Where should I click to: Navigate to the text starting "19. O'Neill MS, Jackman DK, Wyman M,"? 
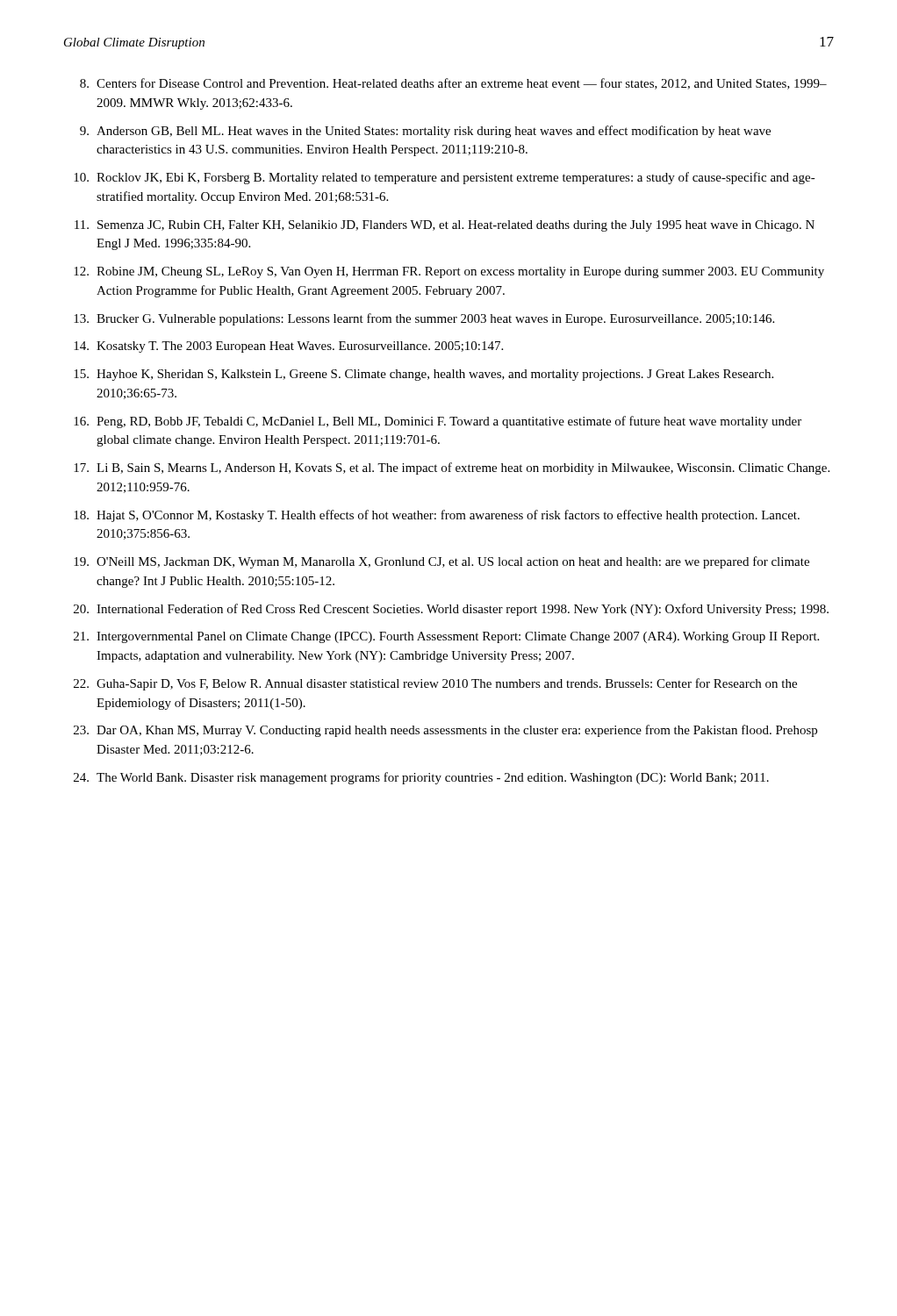[x=448, y=572]
